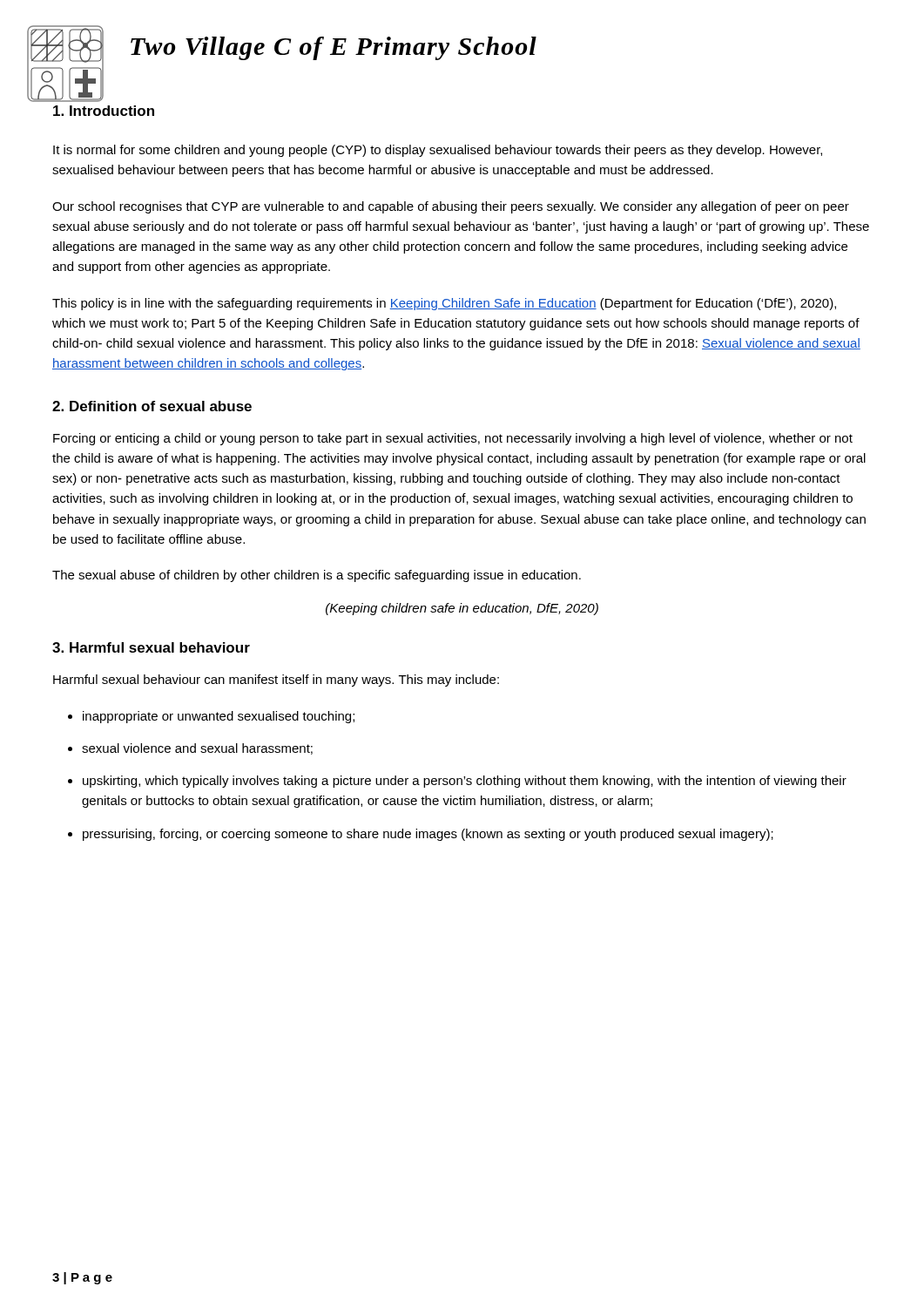This screenshot has width=924, height=1307.
Task: Locate the block of text that opens with "upskirting, which typically involves taking a"
Action: [464, 790]
